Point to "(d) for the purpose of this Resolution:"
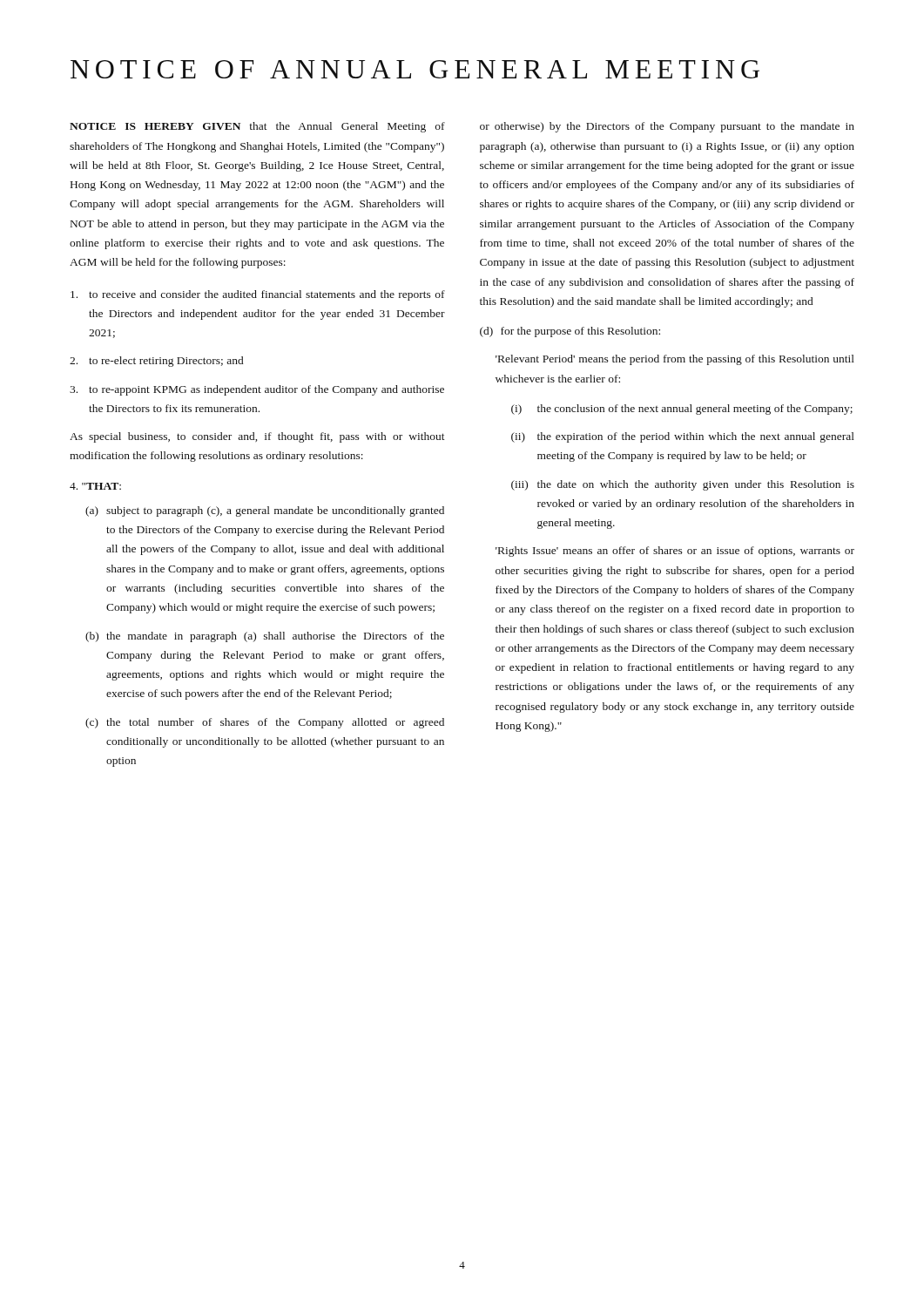The height and width of the screenshot is (1307, 924). coord(667,331)
